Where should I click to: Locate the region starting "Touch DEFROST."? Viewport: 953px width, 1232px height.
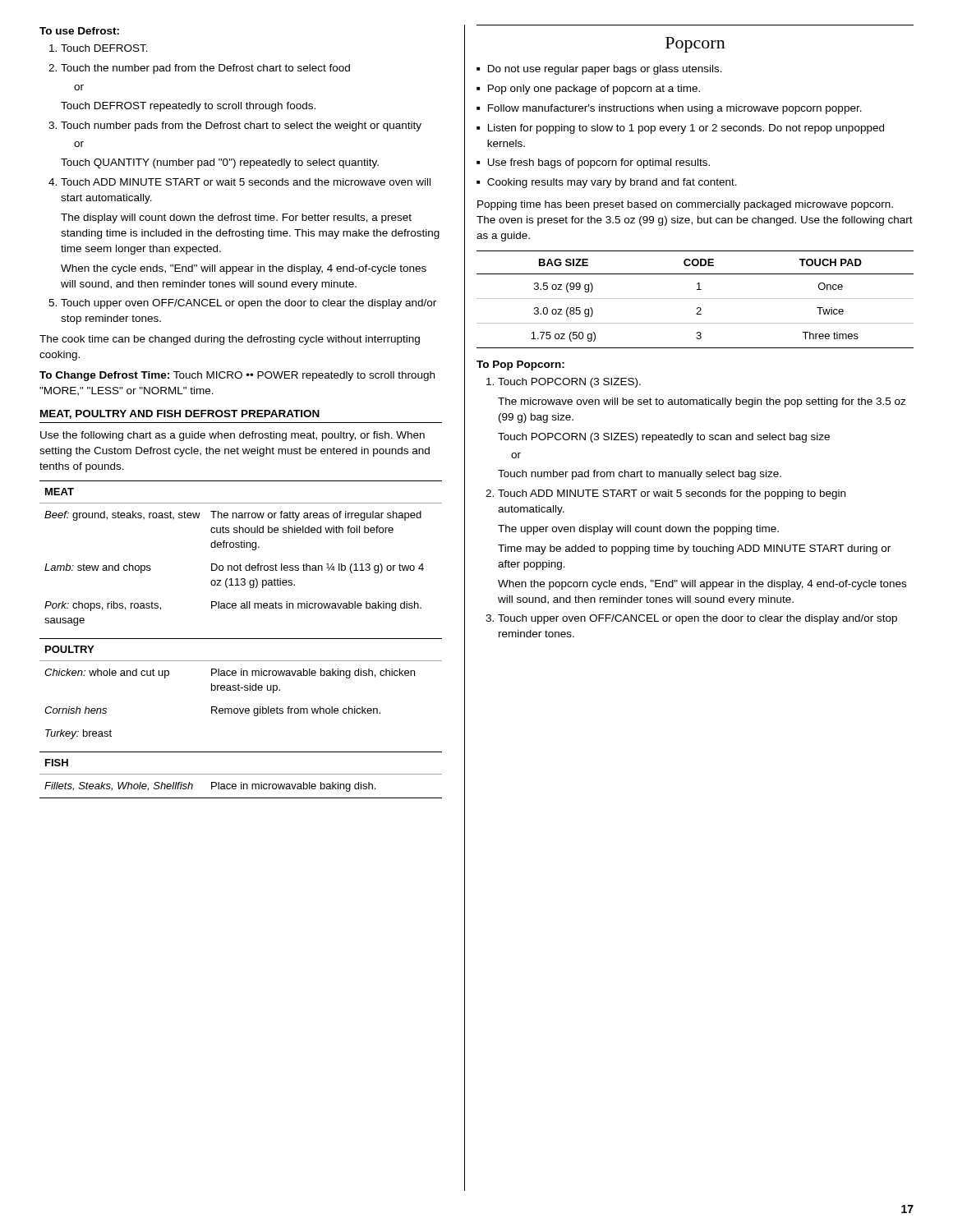pos(105,48)
